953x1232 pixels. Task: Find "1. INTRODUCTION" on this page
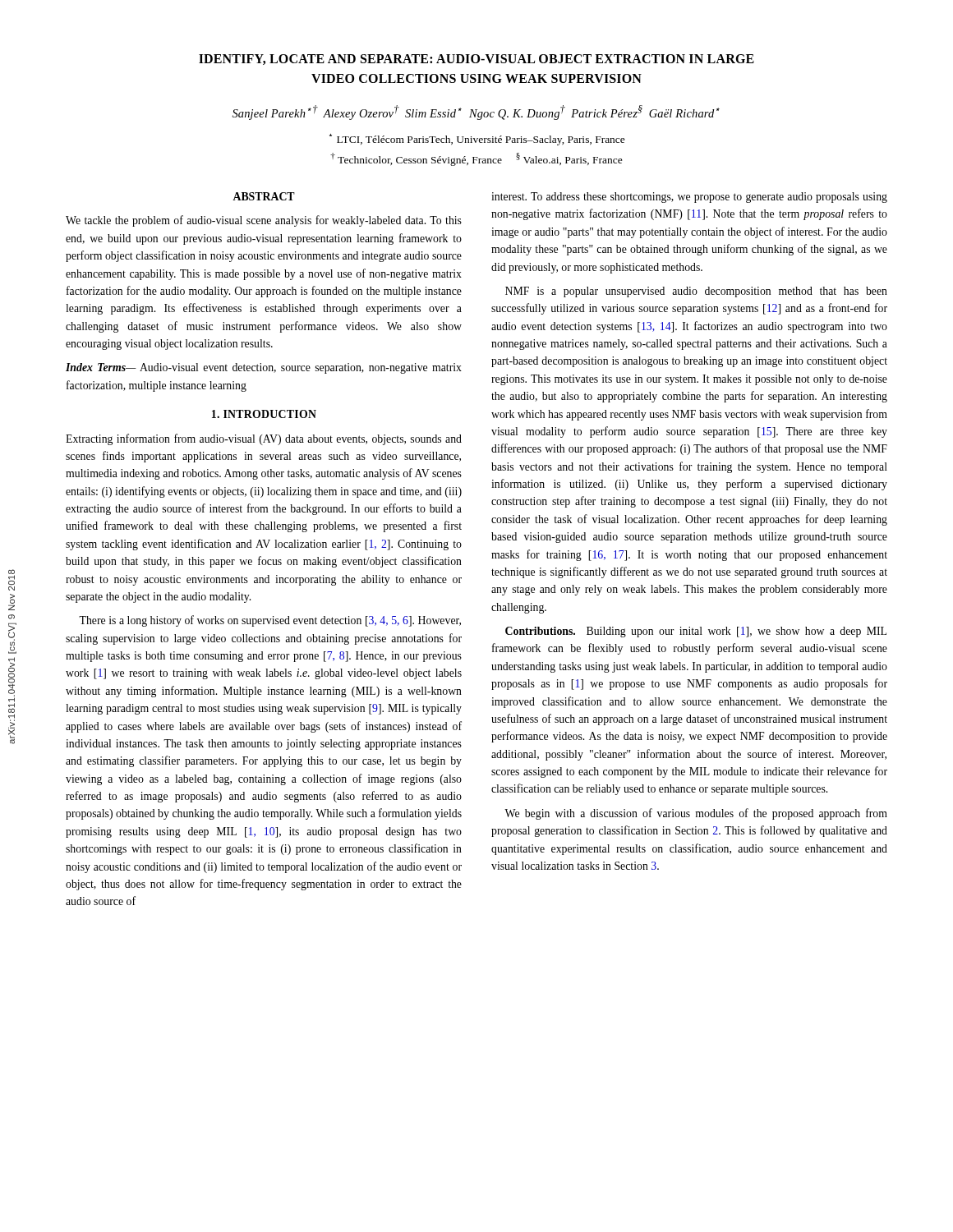pos(264,414)
